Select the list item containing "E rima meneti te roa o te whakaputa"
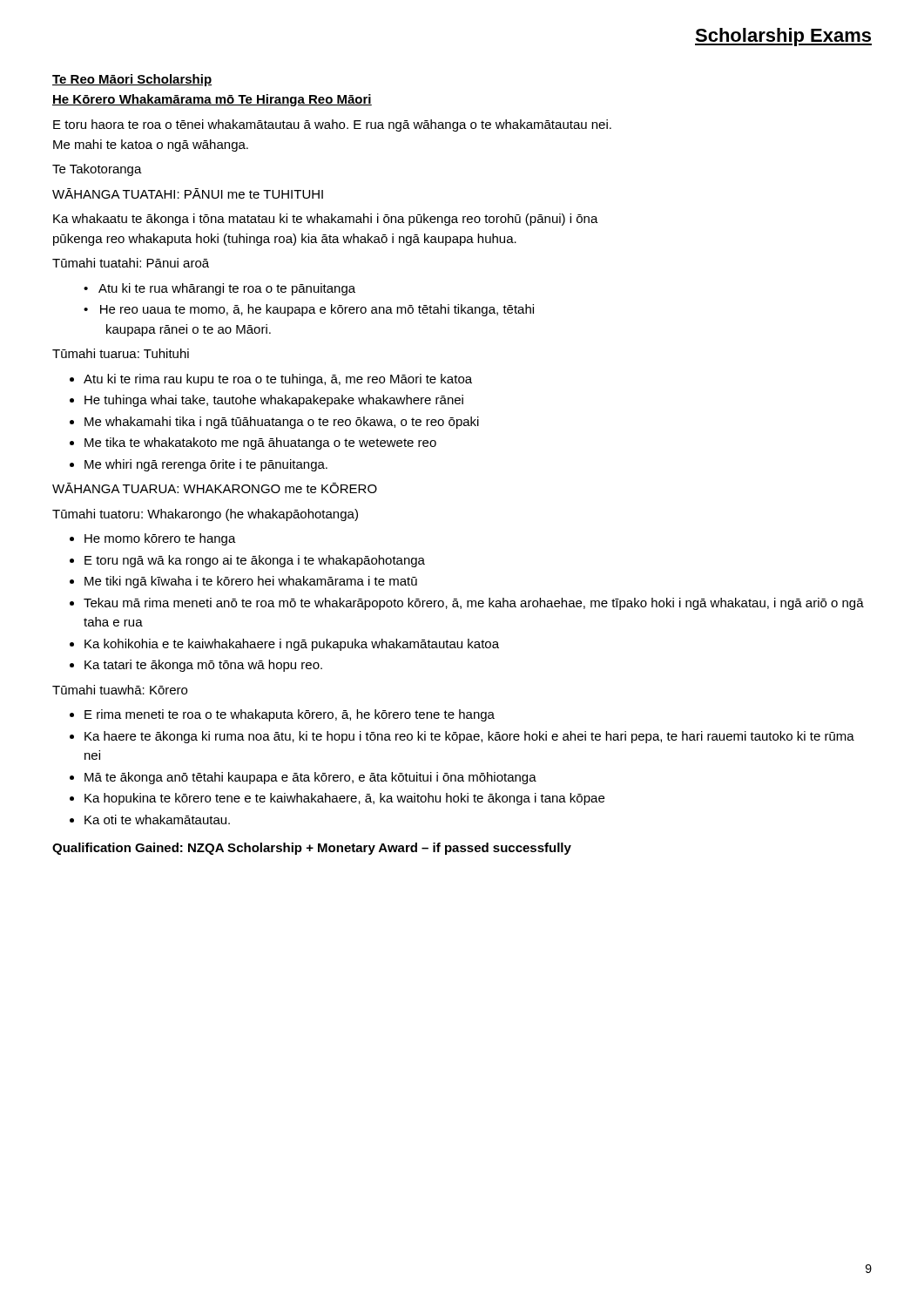The width and height of the screenshot is (924, 1307). pos(289,714)
